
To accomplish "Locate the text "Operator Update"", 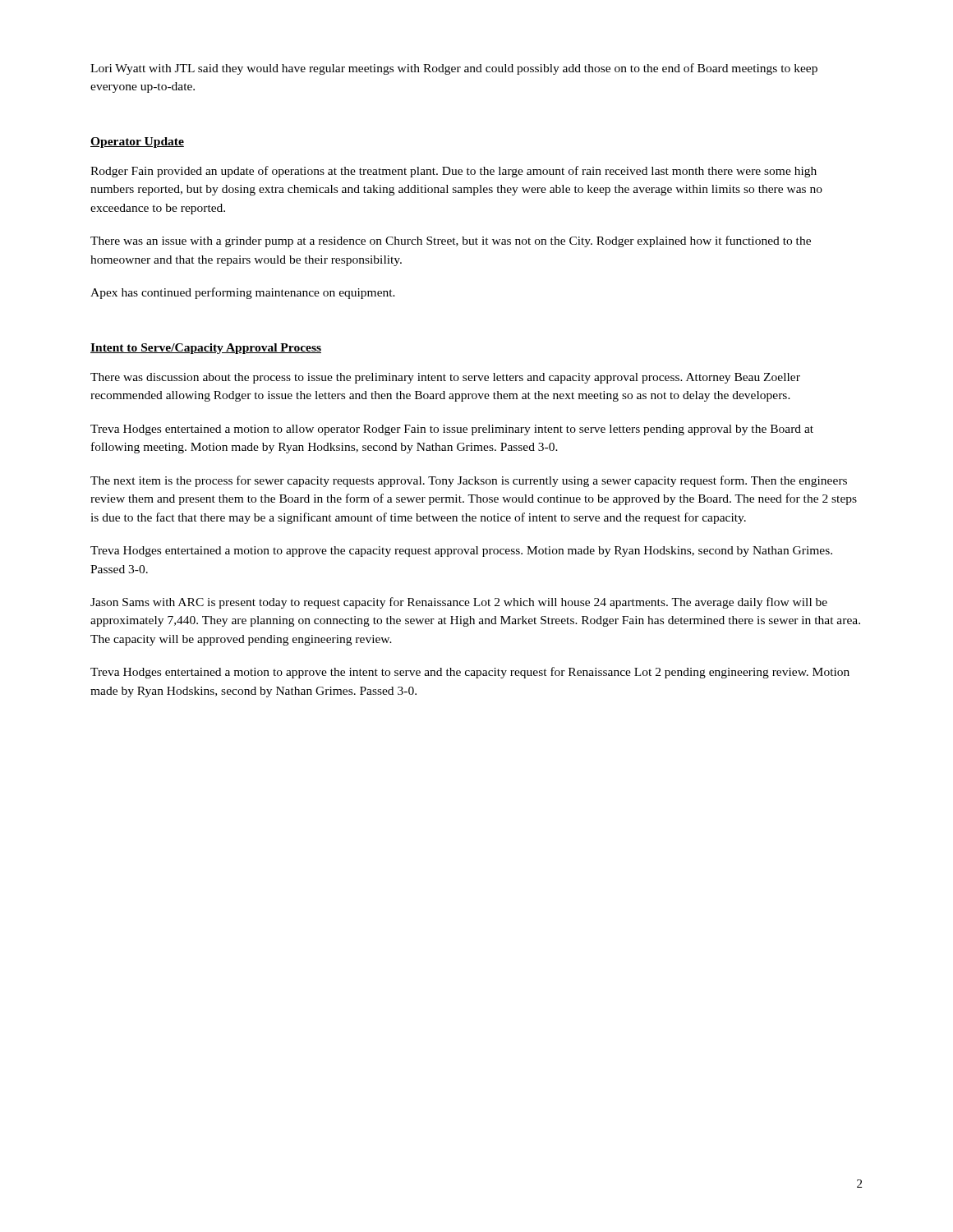I will pos(137,141).
